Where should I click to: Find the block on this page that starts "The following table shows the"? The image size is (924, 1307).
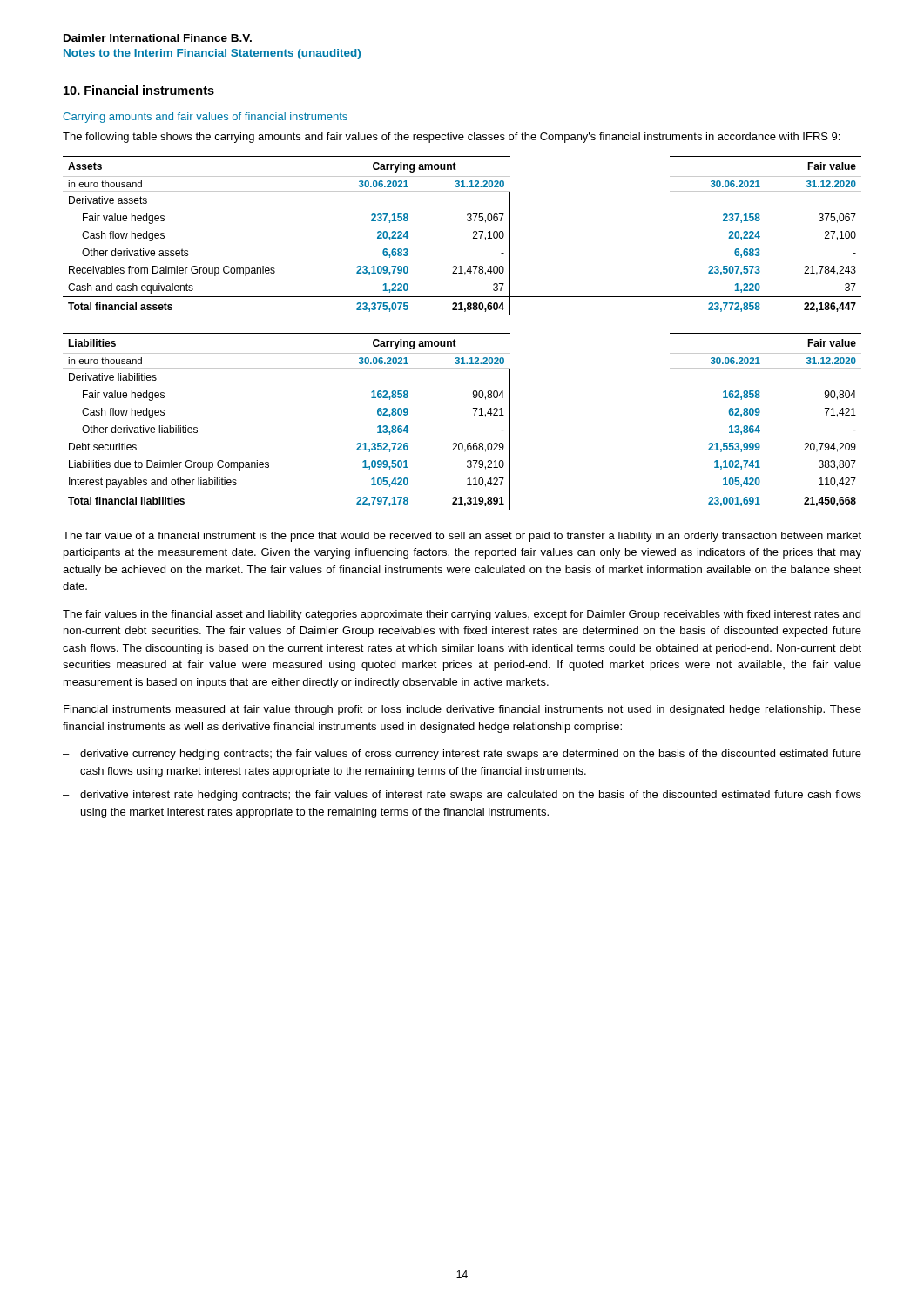452,136
